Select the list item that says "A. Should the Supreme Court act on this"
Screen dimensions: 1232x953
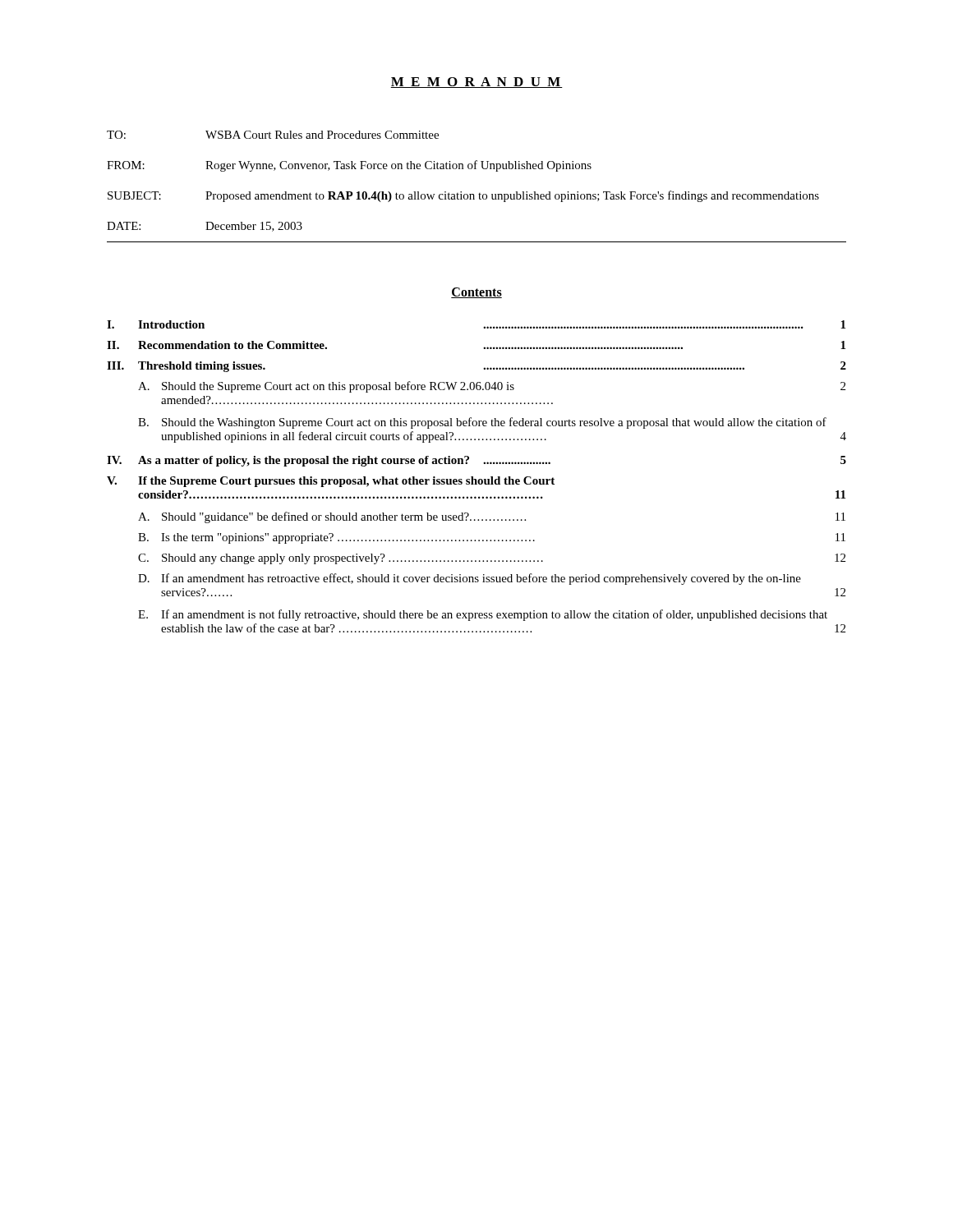tap(492, 393)
